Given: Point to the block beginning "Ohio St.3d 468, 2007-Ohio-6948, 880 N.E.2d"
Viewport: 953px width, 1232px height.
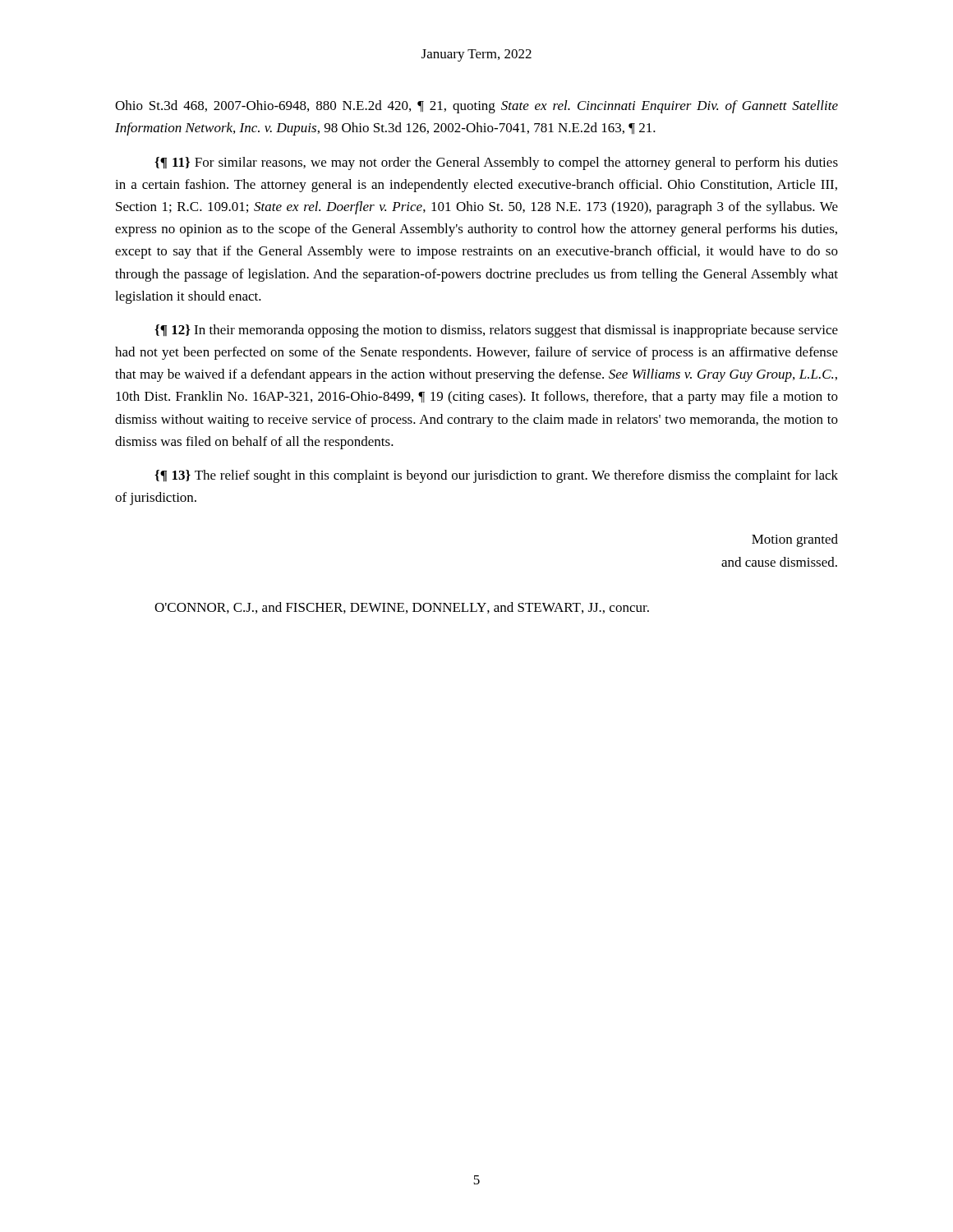Looking at the screenshot, I should click(476, 117).
